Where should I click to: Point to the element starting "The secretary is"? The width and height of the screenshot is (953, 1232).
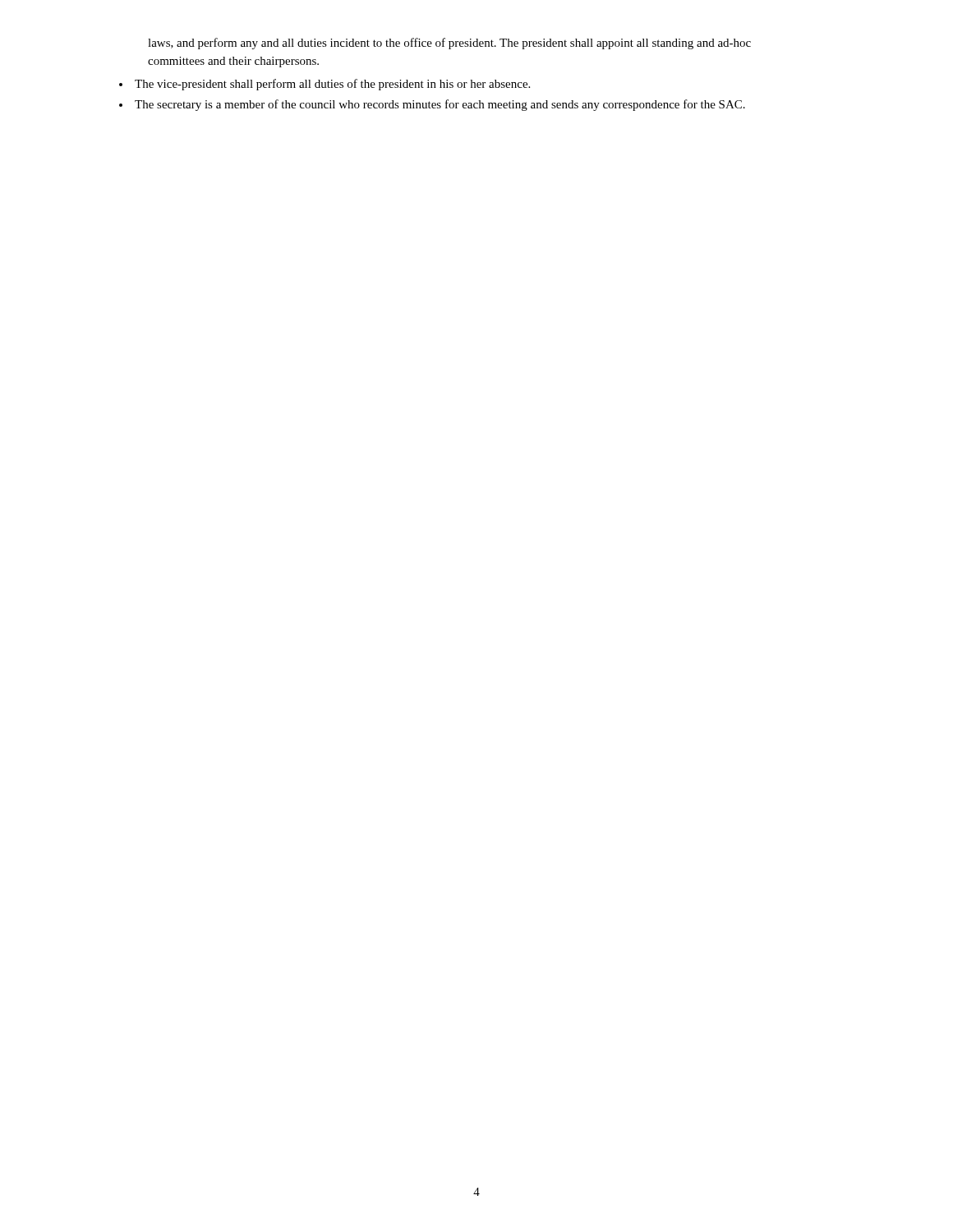[x=440, y=105]
